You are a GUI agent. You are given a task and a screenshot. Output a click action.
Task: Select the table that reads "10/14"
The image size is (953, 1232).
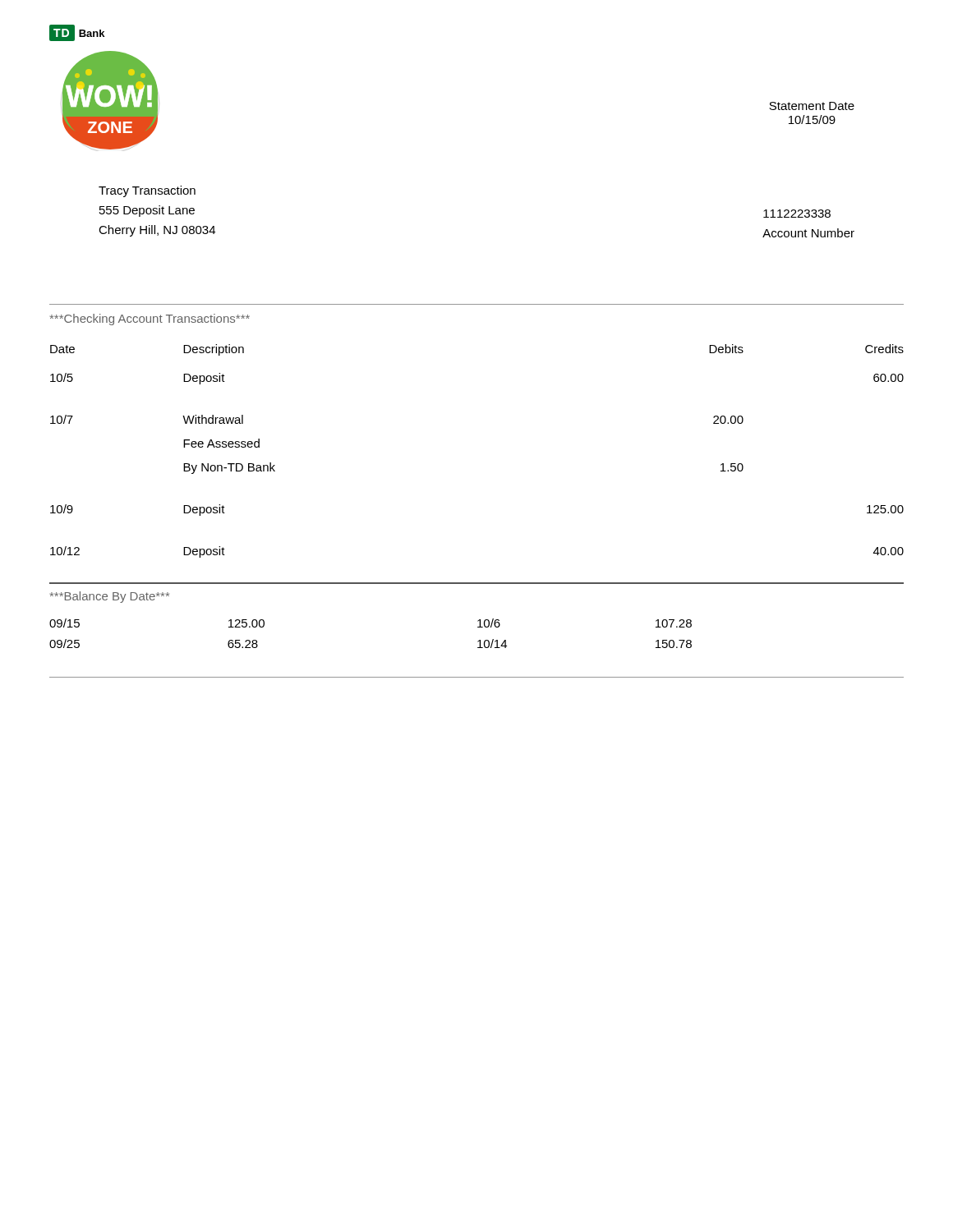[476, 621]
